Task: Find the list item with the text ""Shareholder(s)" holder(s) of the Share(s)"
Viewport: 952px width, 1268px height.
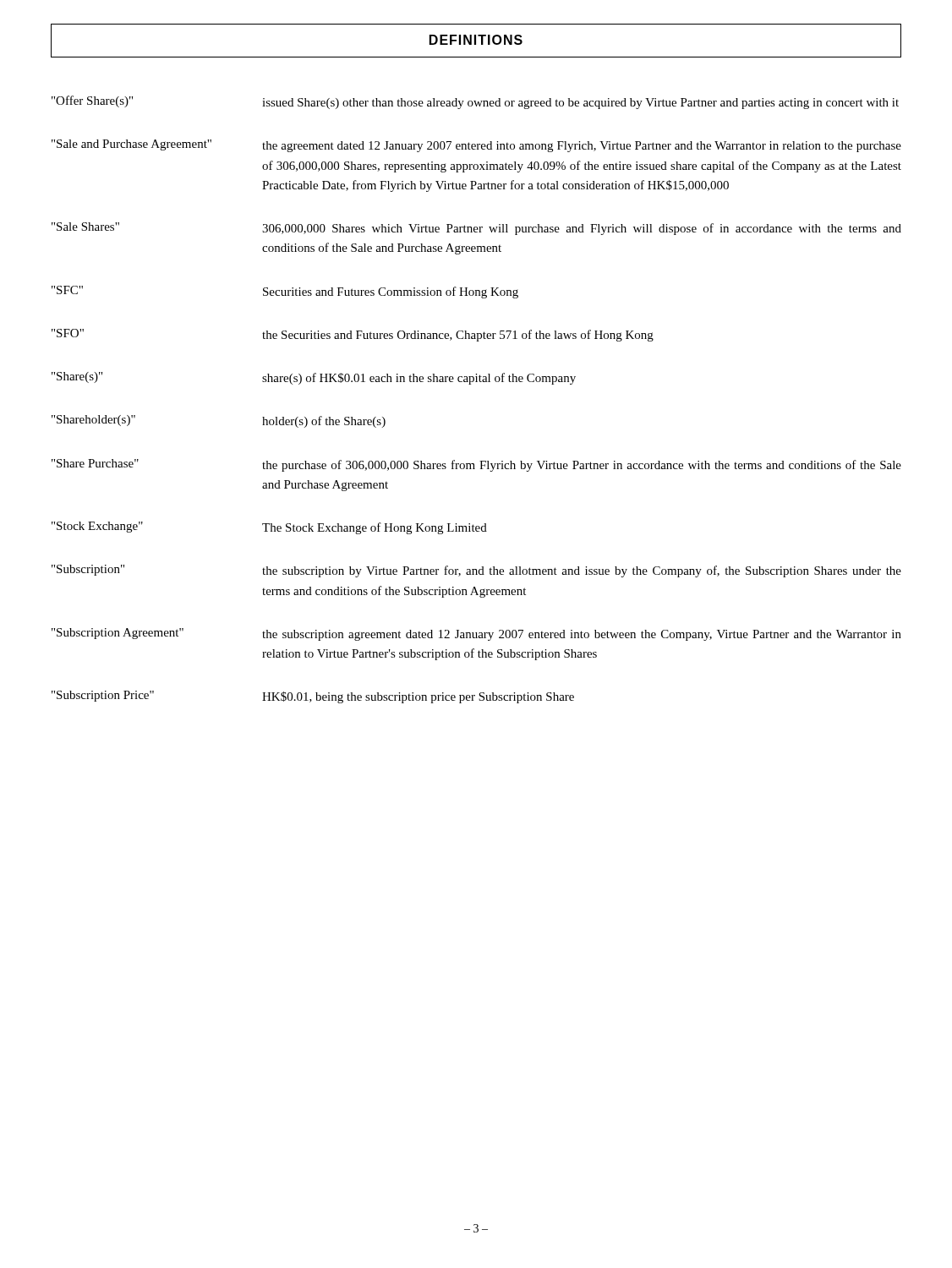Action: [93, 421]
